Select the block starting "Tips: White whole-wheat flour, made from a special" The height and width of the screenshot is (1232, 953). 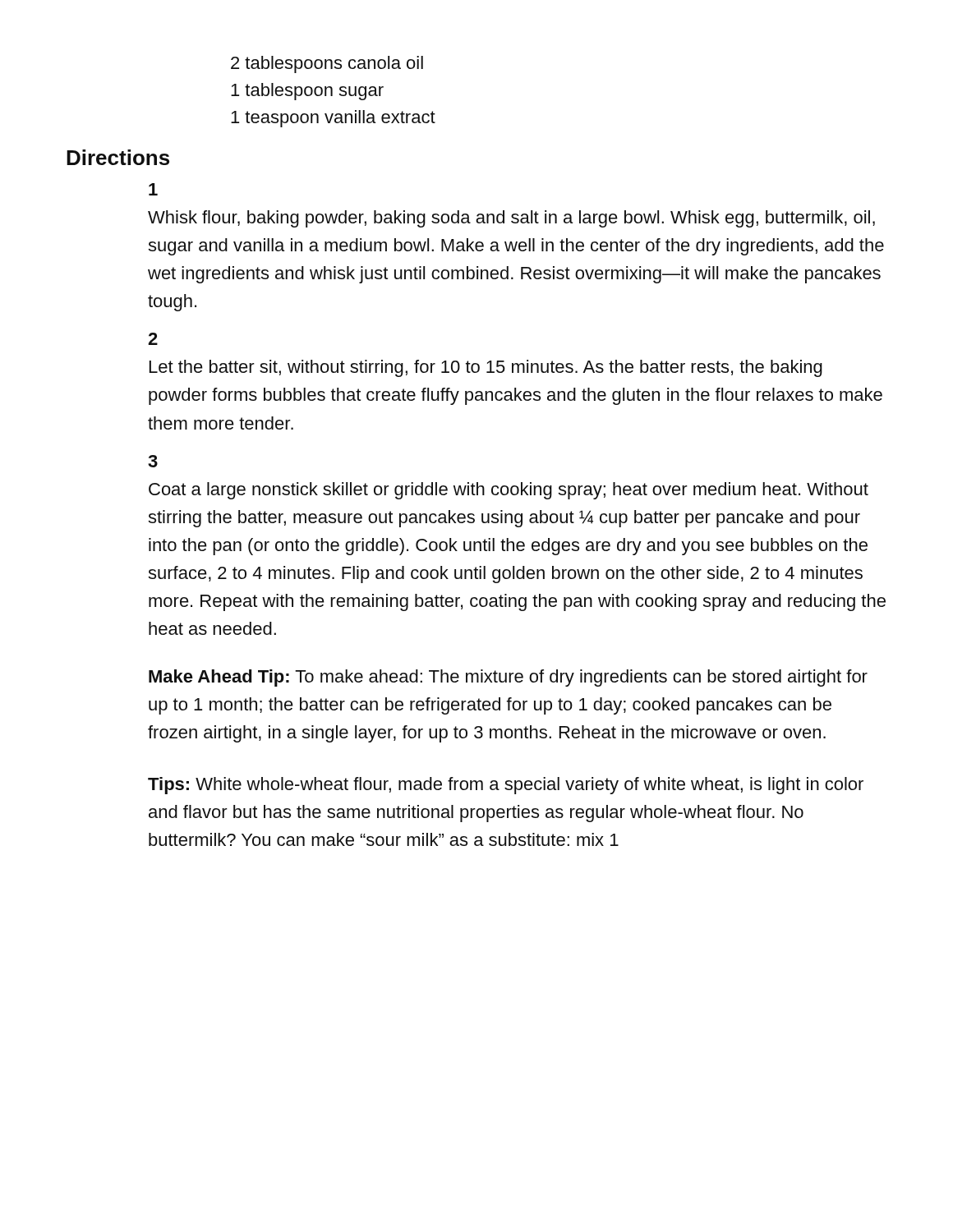[x=506, y=812]
